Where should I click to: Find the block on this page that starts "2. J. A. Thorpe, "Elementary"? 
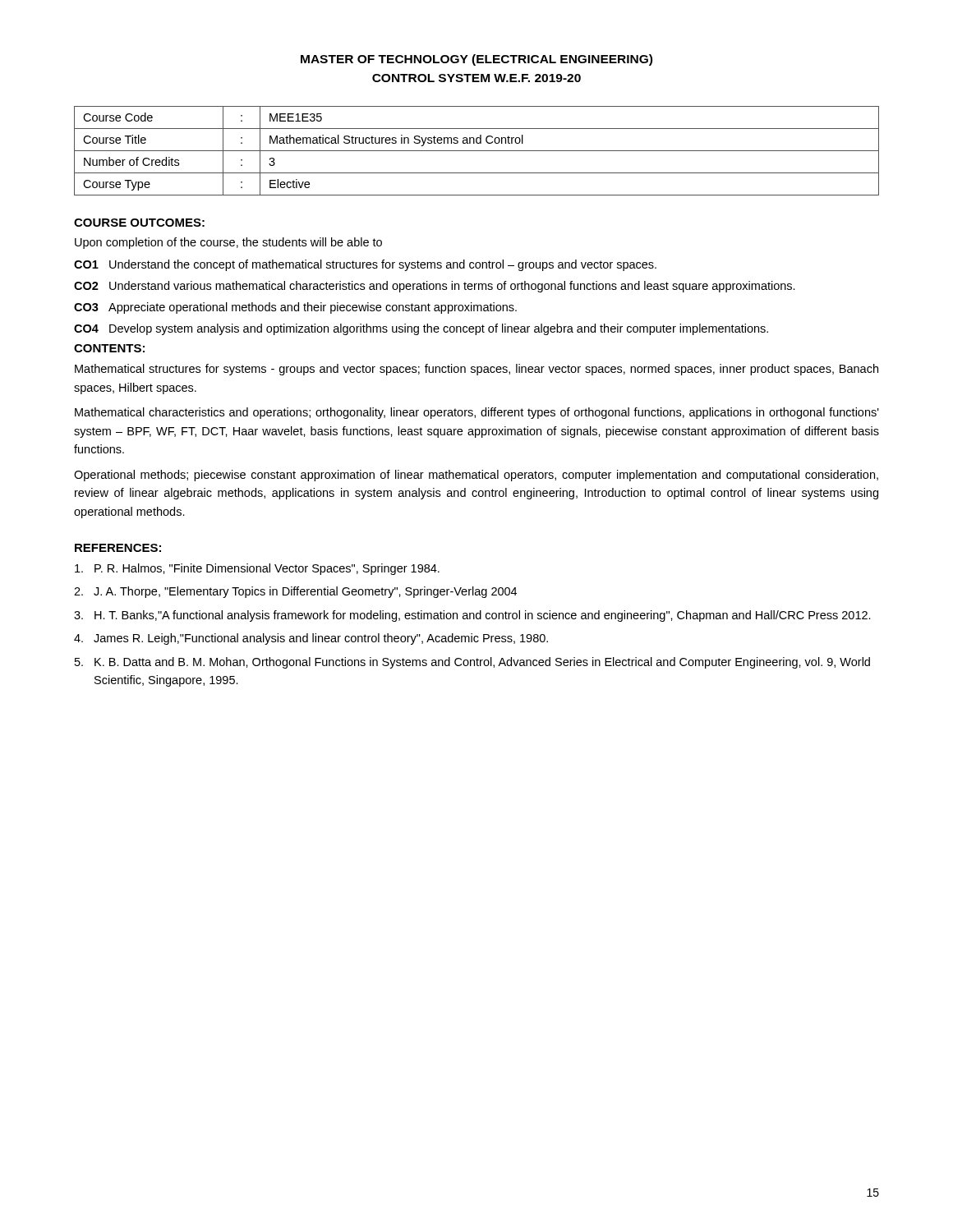point(476,592)
